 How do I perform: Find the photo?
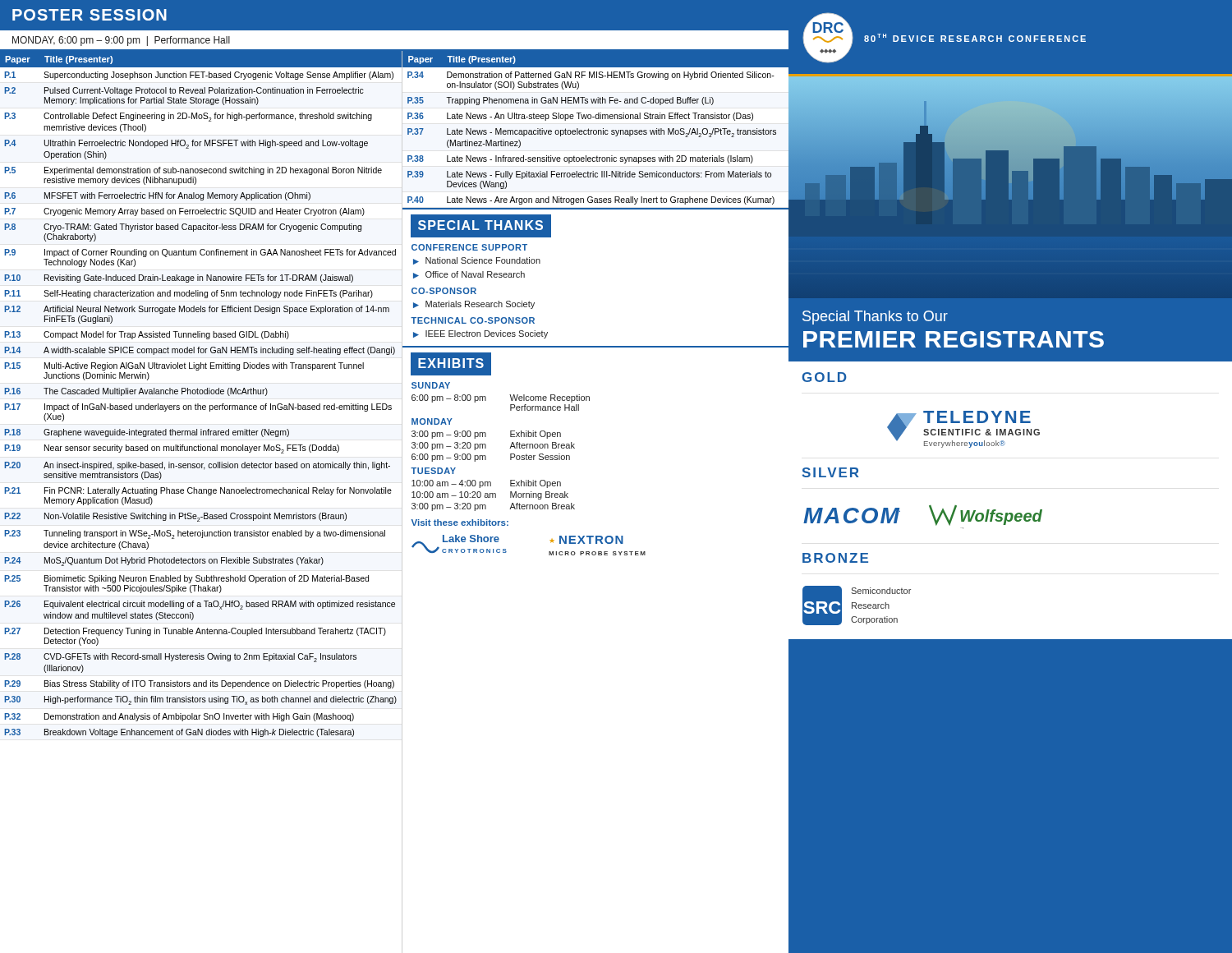1010,187
